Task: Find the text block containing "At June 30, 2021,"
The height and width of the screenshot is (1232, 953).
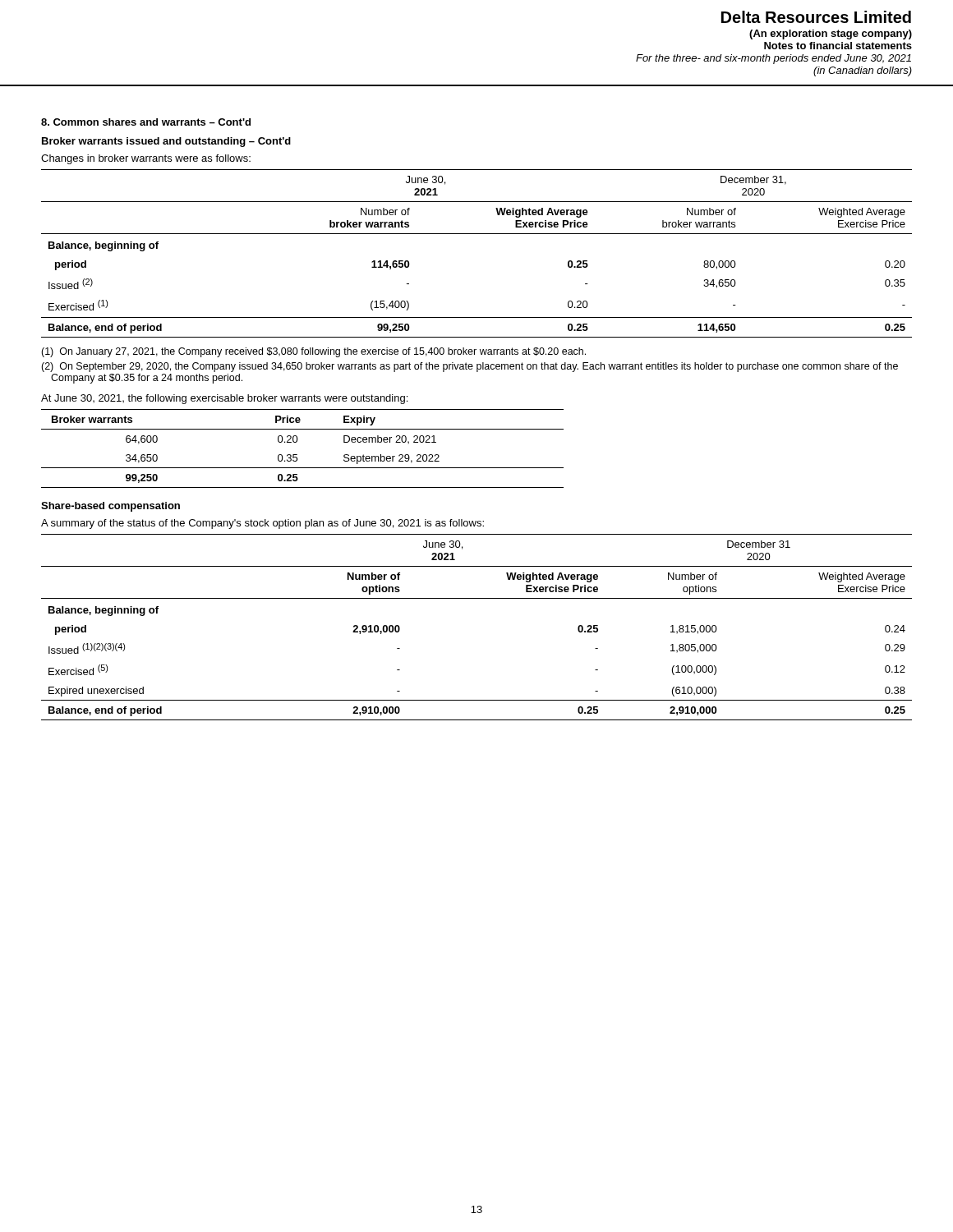Action: pyautogui.click(x=225, y=398)
